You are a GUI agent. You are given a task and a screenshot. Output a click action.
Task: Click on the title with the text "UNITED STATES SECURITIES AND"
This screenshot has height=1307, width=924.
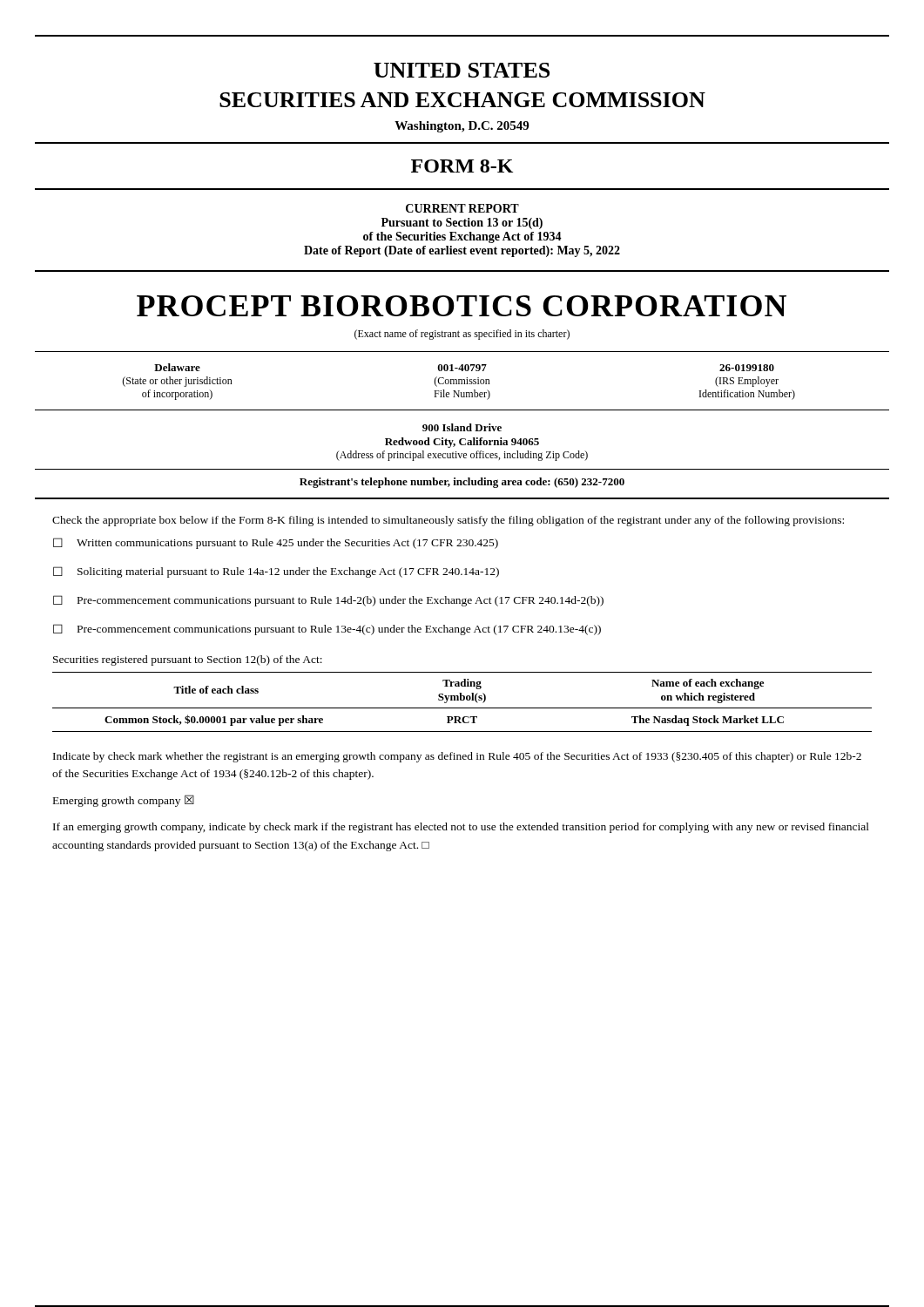point(462,94)
